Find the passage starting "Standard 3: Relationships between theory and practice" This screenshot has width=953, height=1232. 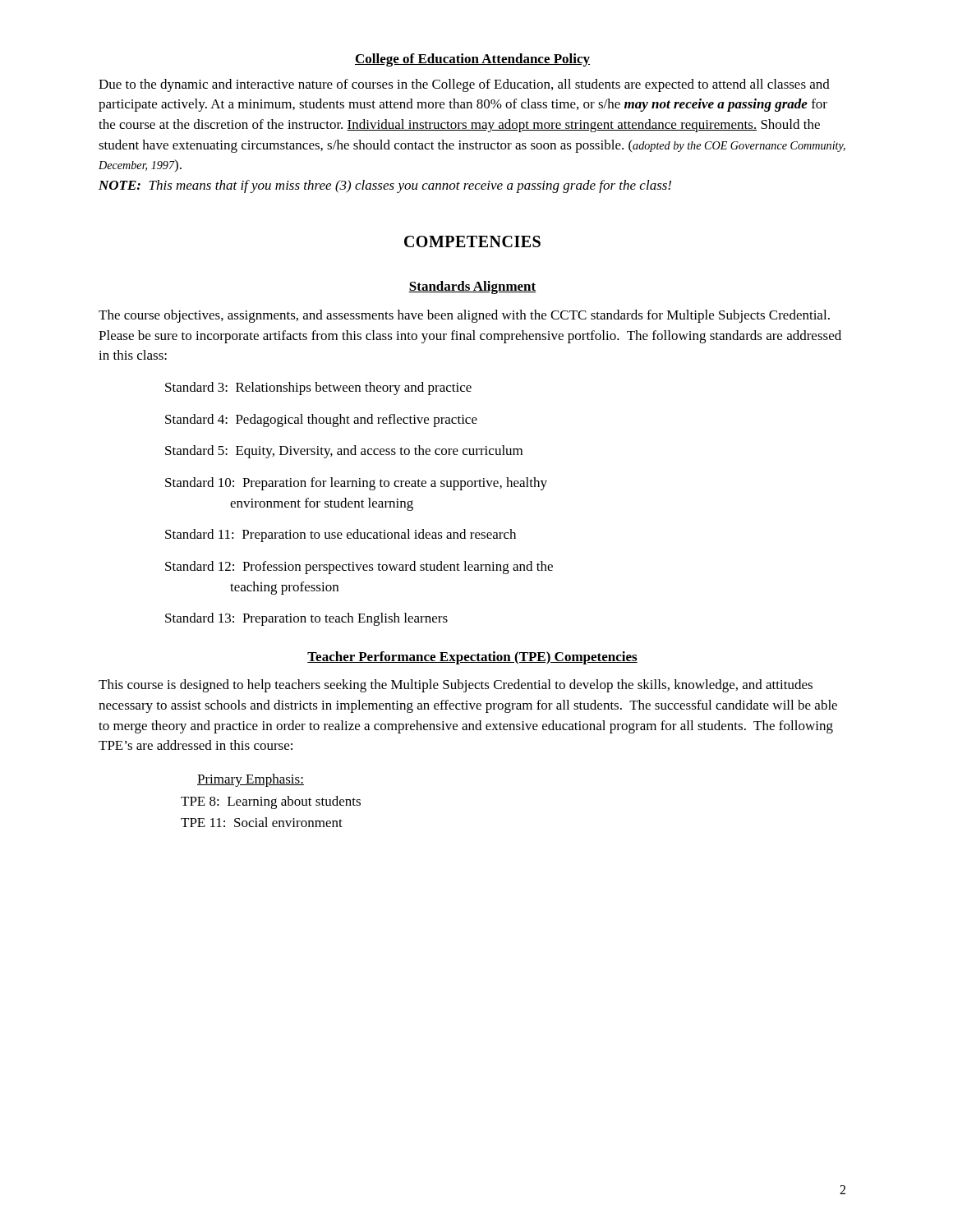coord(318,387)
